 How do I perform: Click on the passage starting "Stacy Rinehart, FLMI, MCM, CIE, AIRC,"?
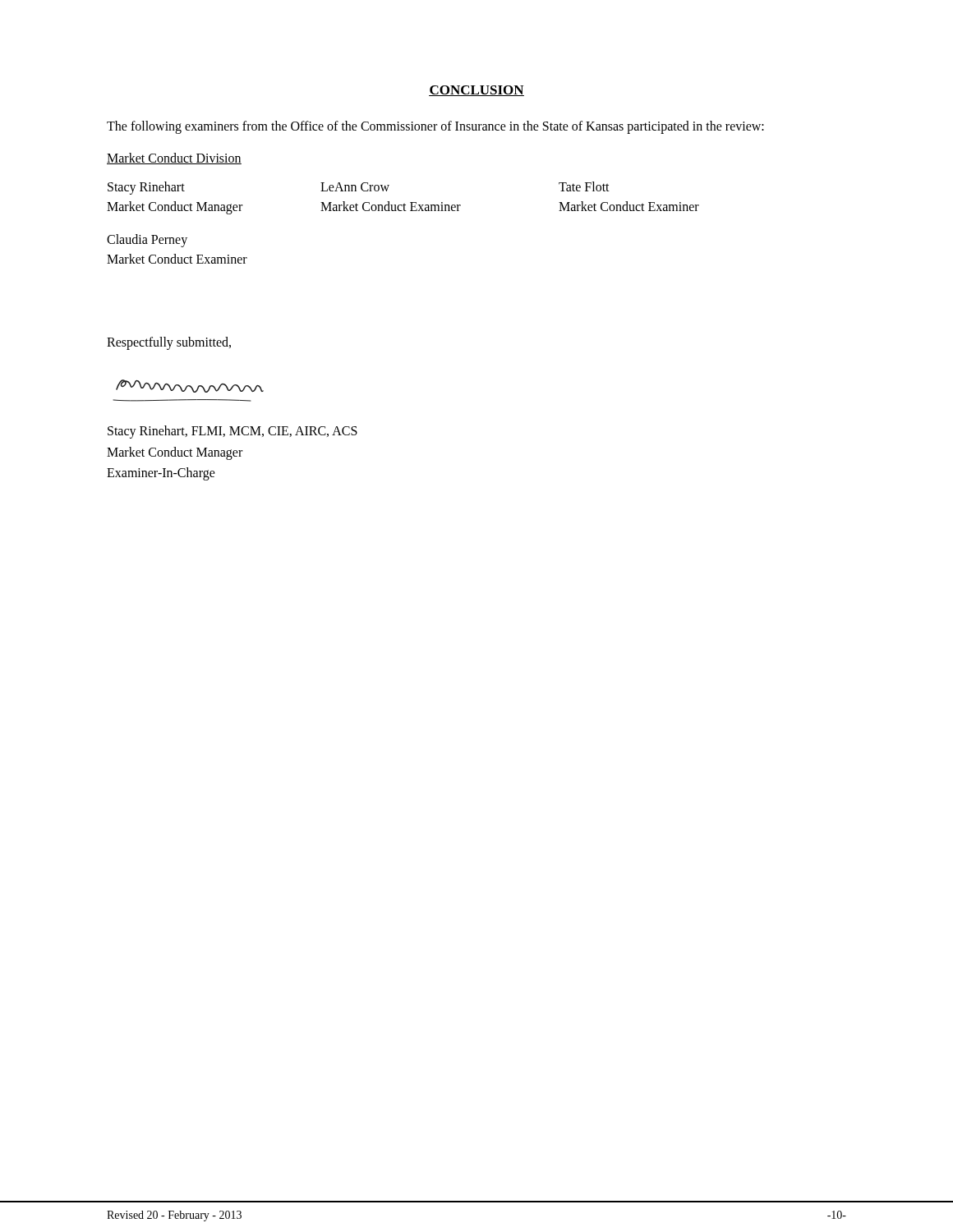(x=232, y=452)
